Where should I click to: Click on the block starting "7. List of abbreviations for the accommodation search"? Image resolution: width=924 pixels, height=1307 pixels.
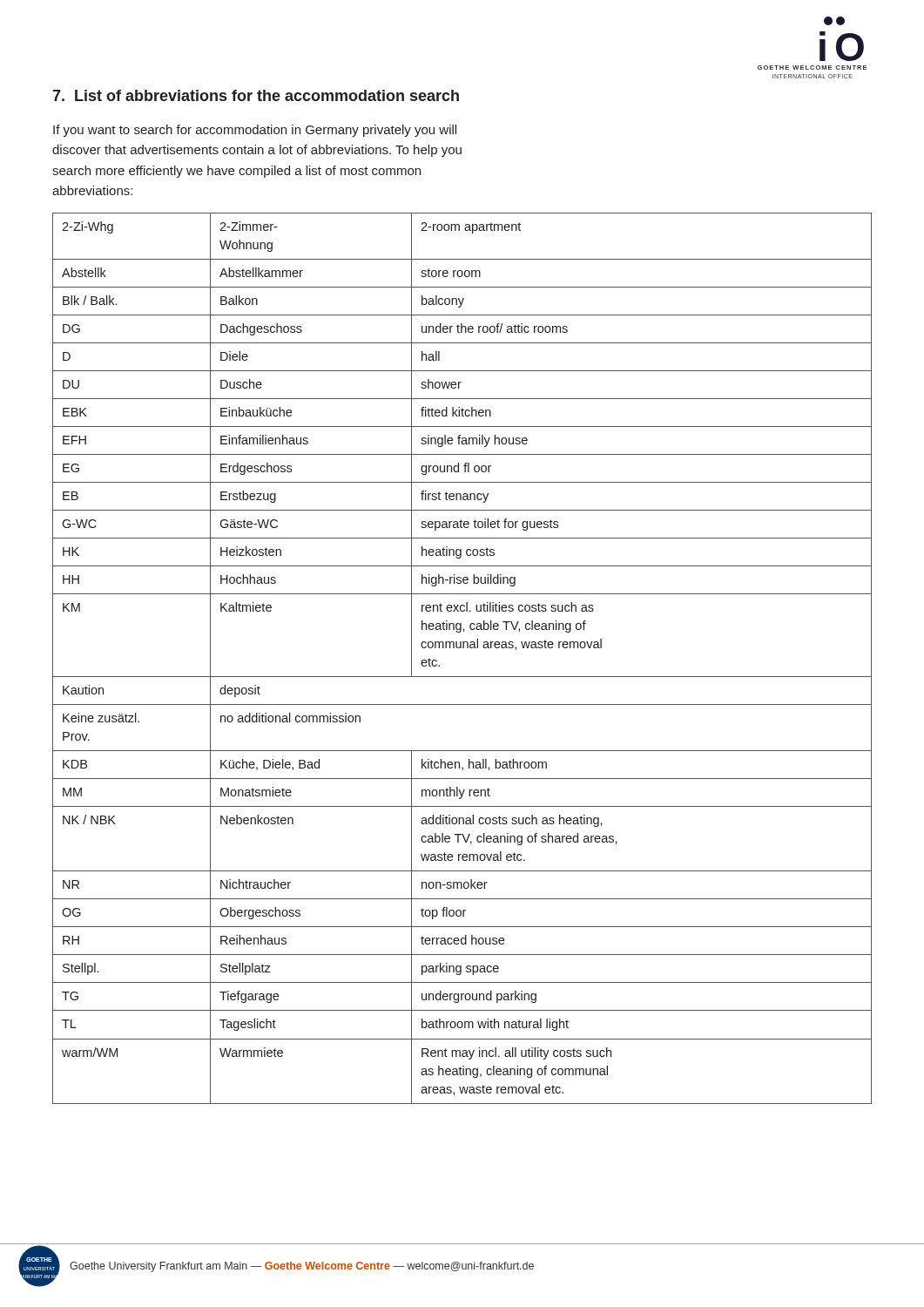[256, 96]
